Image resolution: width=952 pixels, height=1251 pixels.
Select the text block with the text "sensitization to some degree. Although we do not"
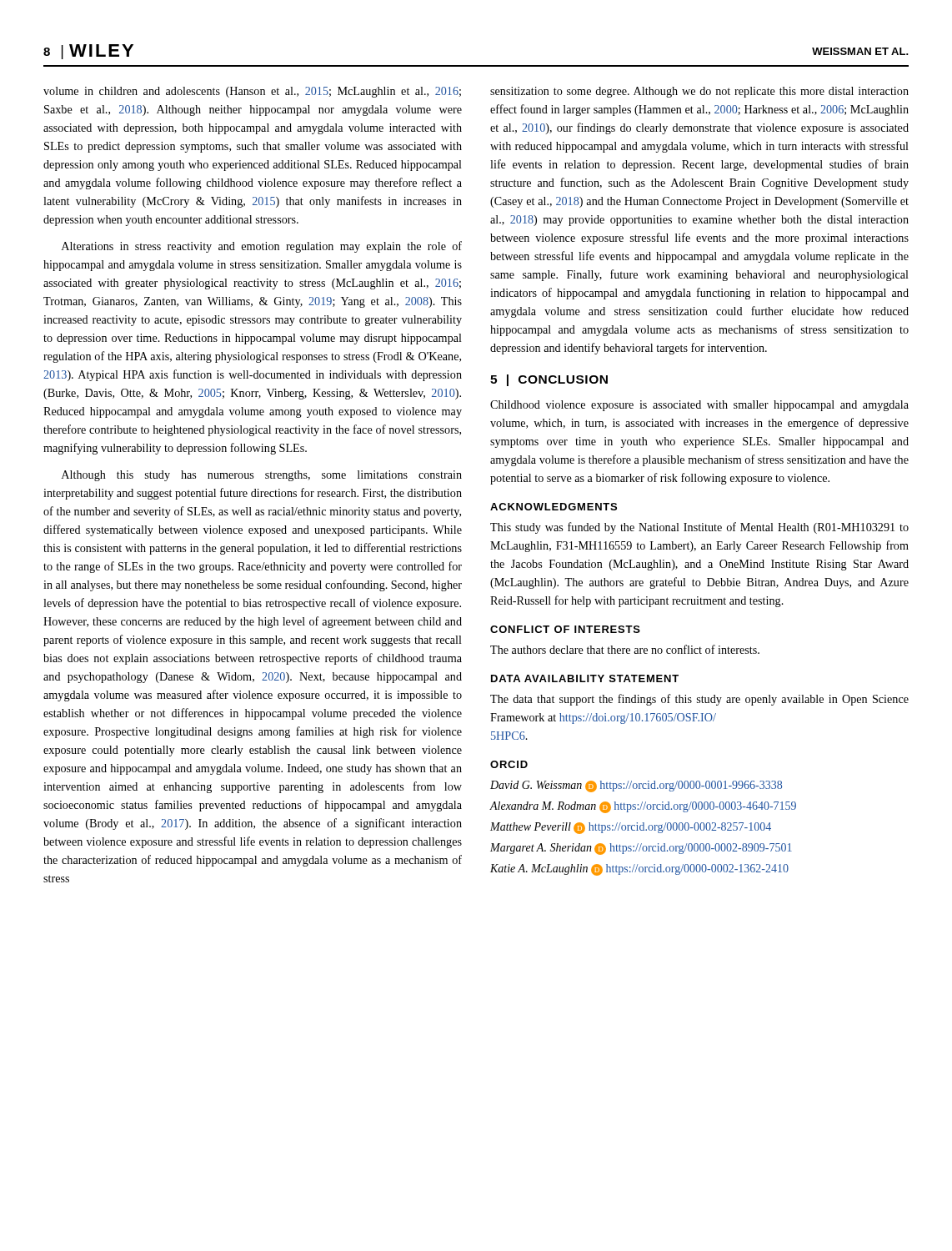(x=699, y=219)
